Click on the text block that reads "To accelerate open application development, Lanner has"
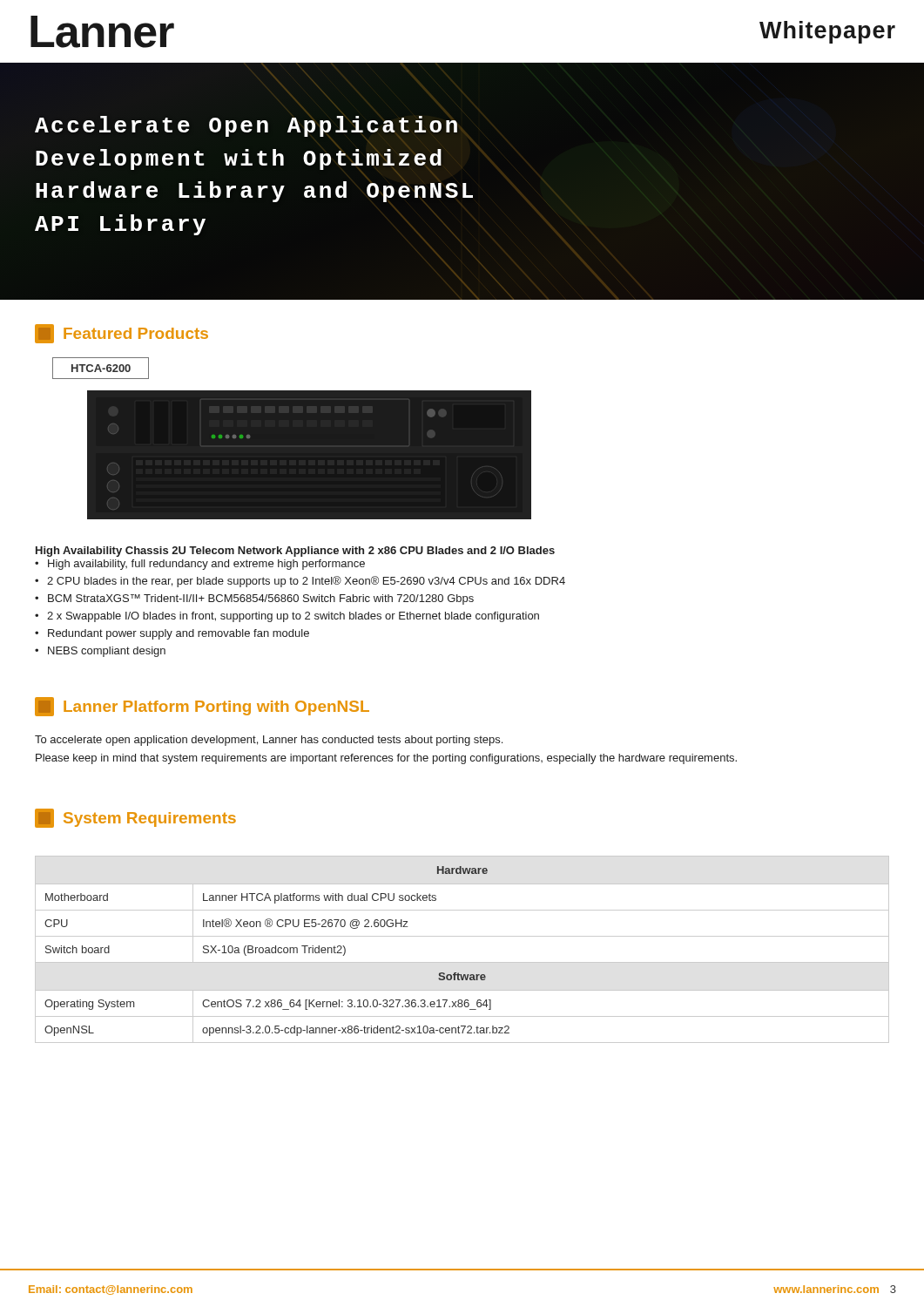 click(x=462, y=749)
